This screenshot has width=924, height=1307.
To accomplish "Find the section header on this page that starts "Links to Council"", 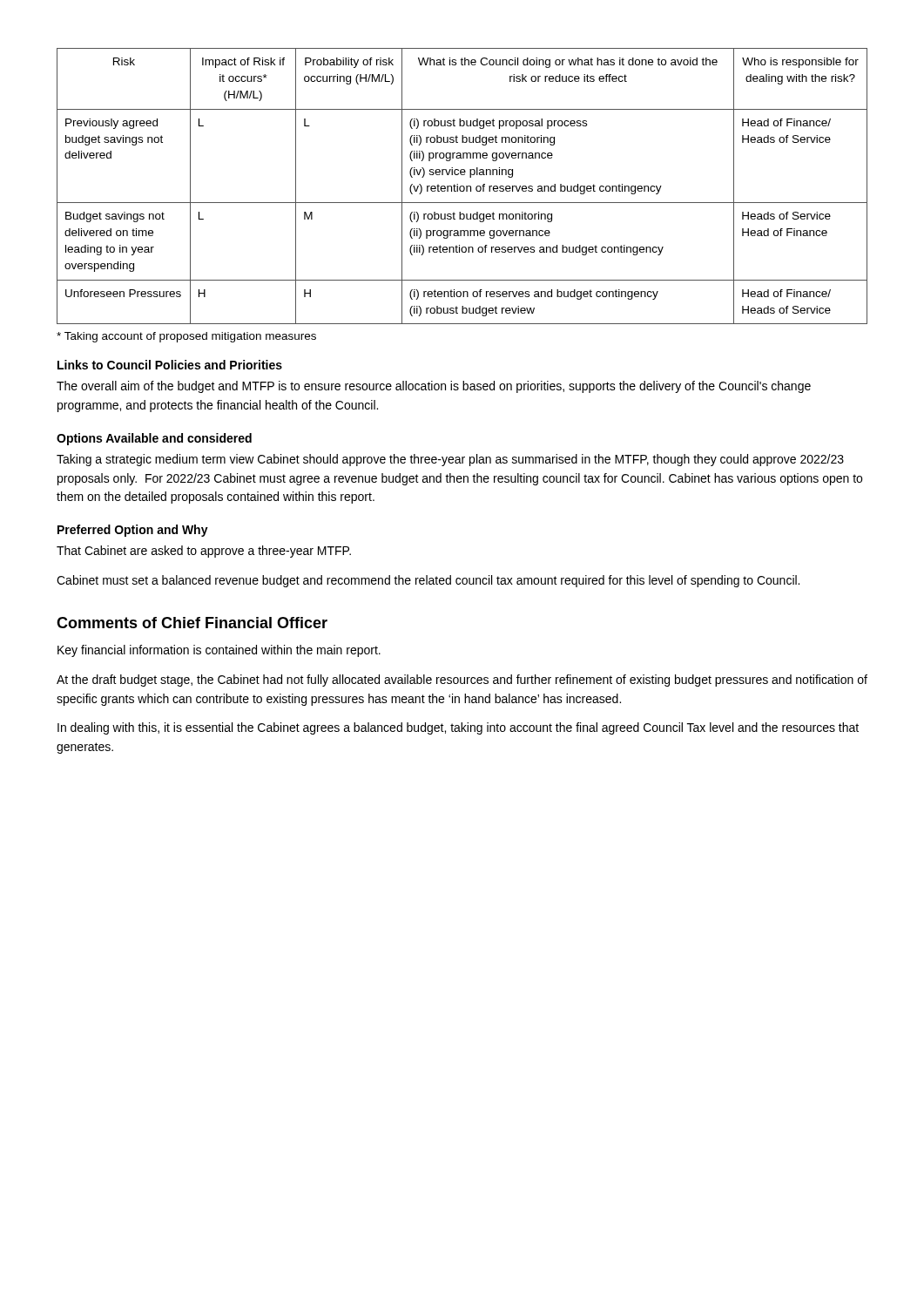I will (x=169, y=366).
